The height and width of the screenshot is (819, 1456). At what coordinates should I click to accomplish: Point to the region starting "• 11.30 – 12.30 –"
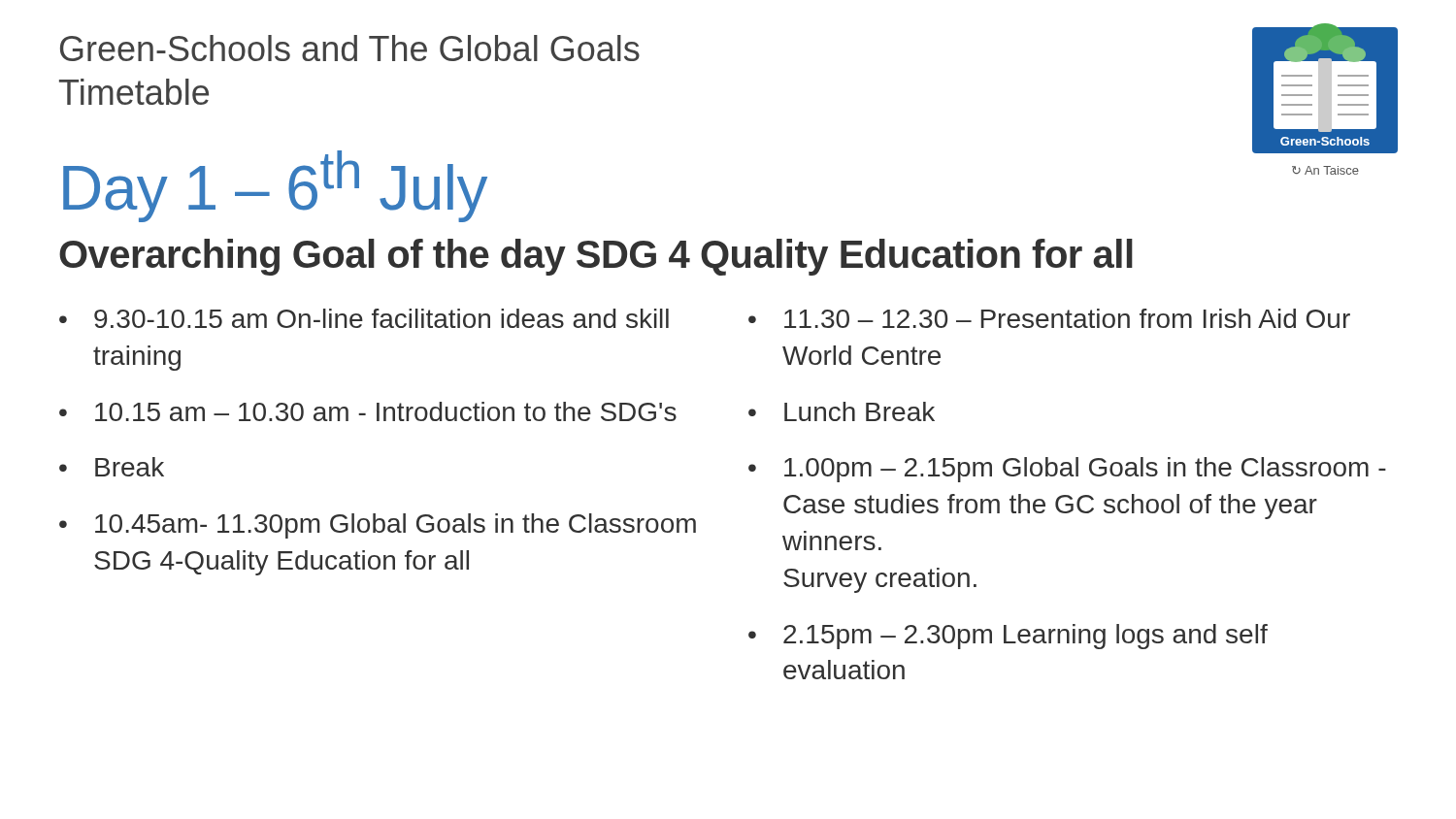(1073, 338)
